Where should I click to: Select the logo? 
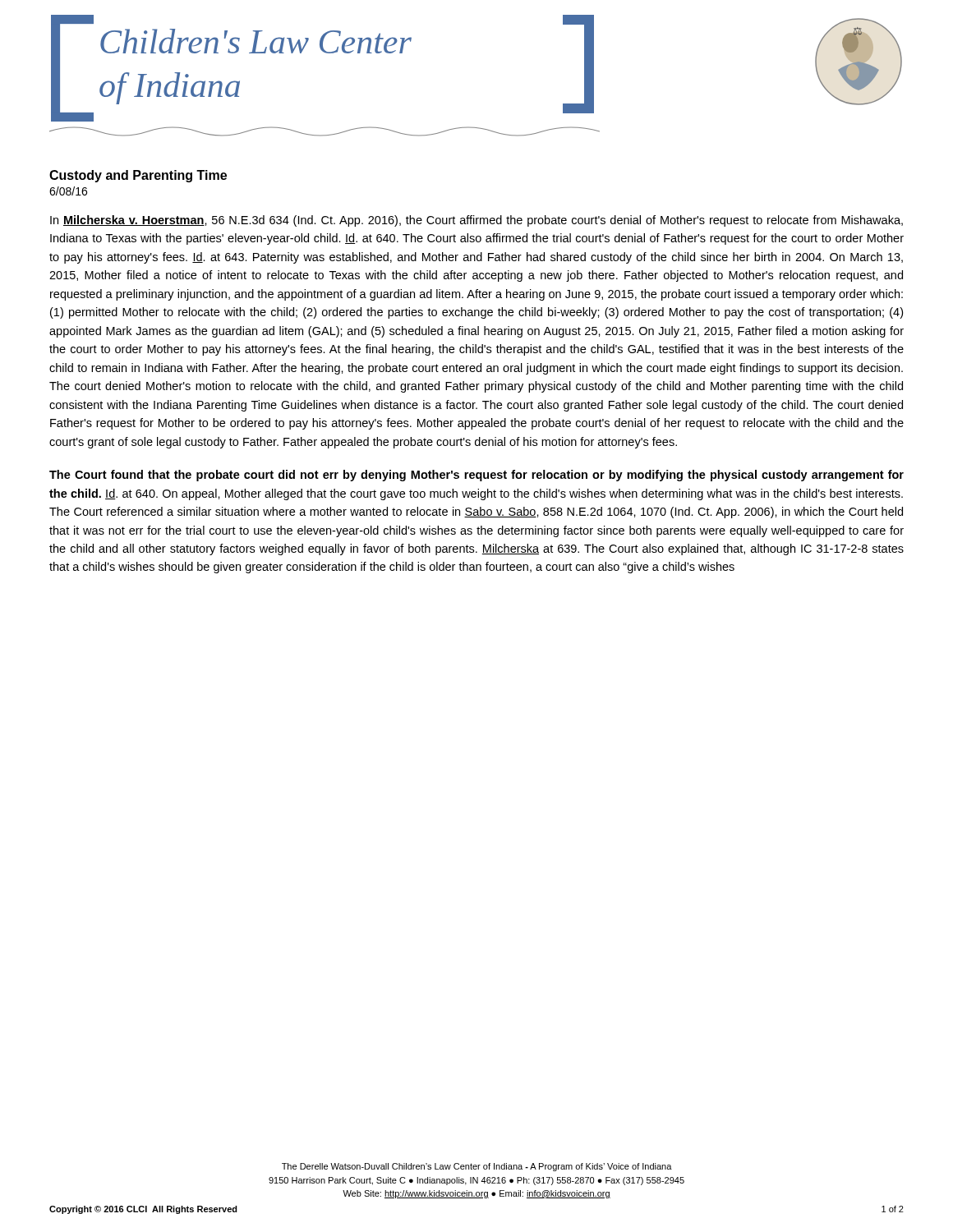[476, 72]
